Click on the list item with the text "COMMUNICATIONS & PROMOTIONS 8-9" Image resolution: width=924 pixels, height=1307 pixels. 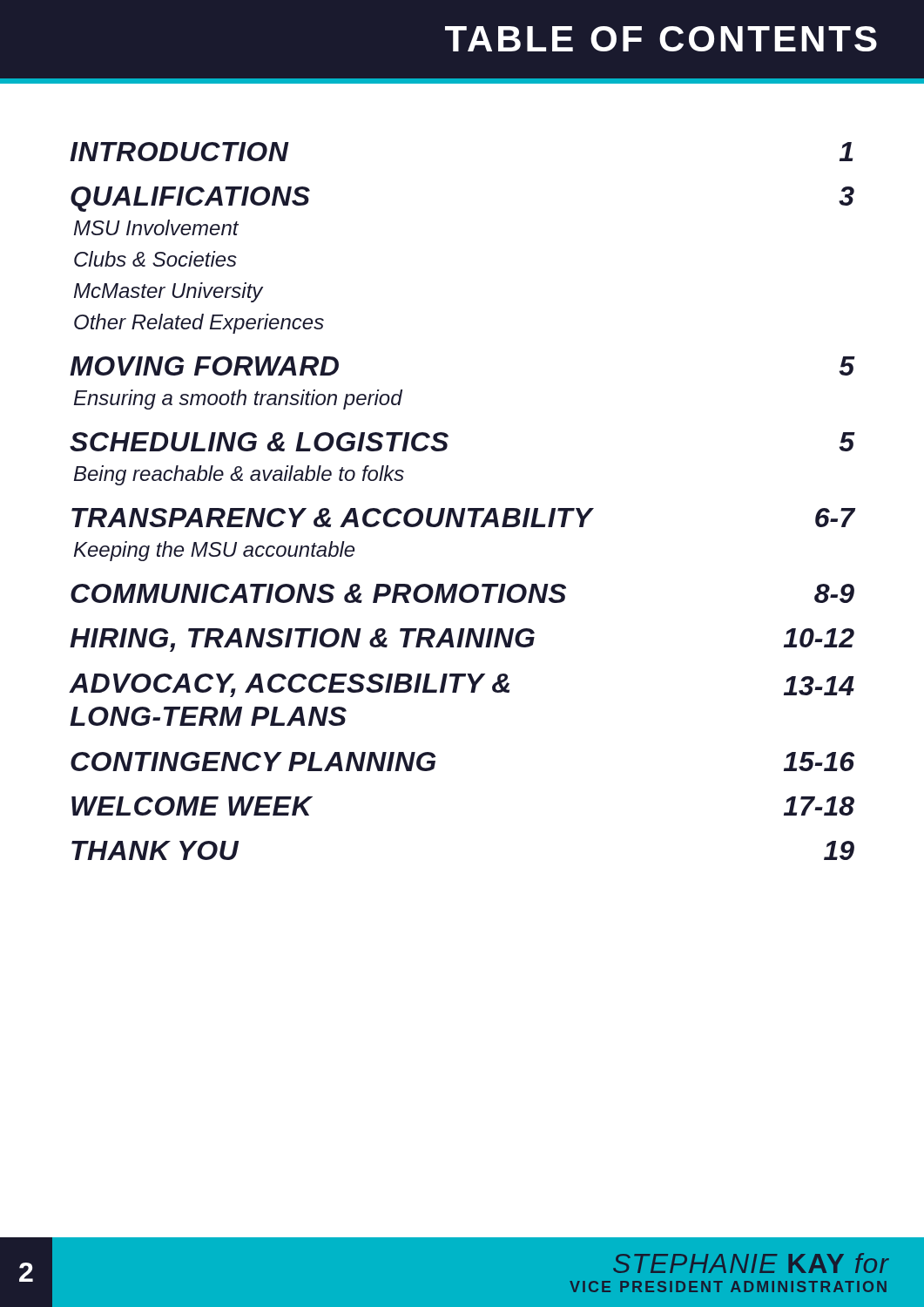tap(462, 594)
